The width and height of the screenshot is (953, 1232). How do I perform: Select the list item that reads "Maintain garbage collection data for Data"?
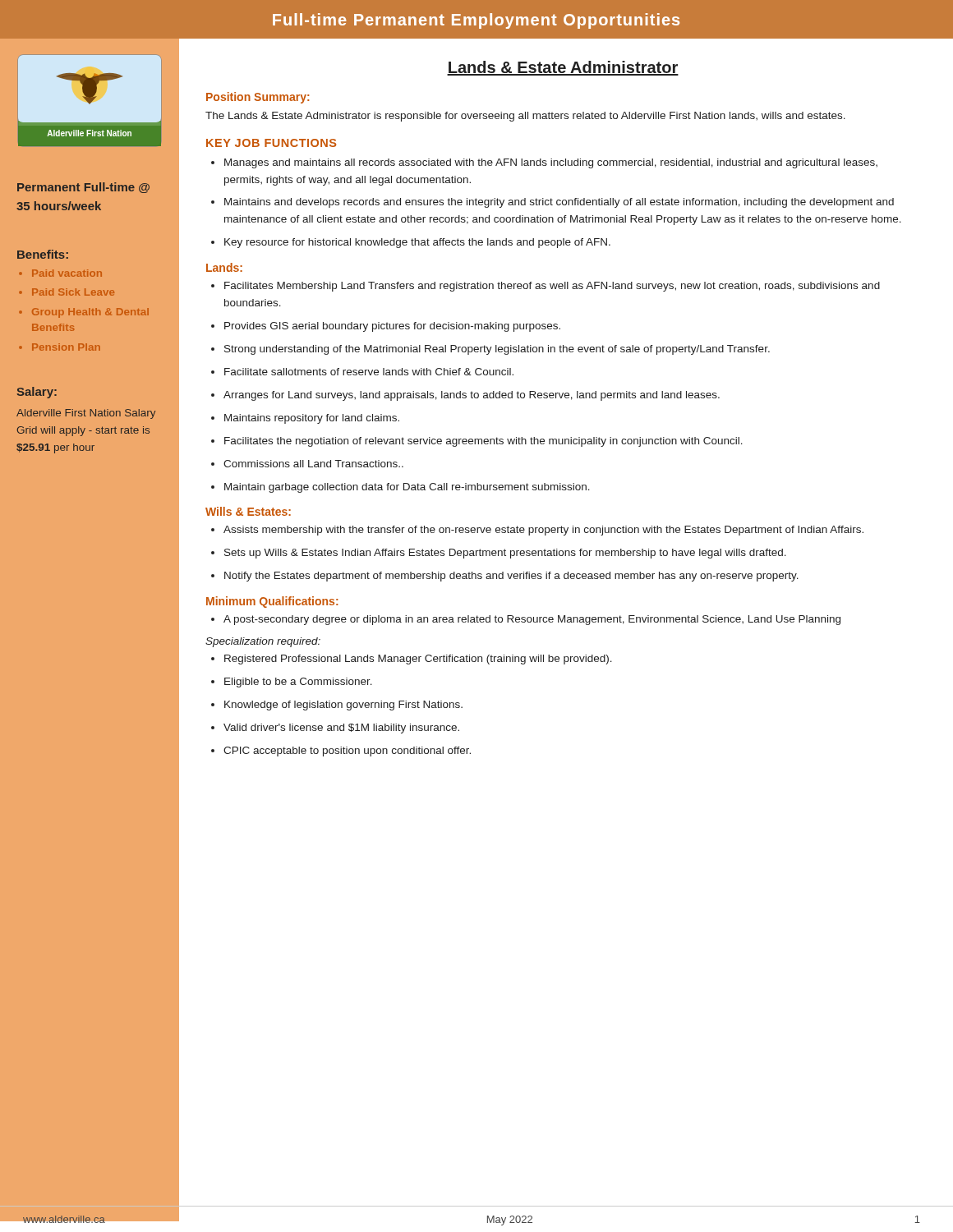pos(407,486)
